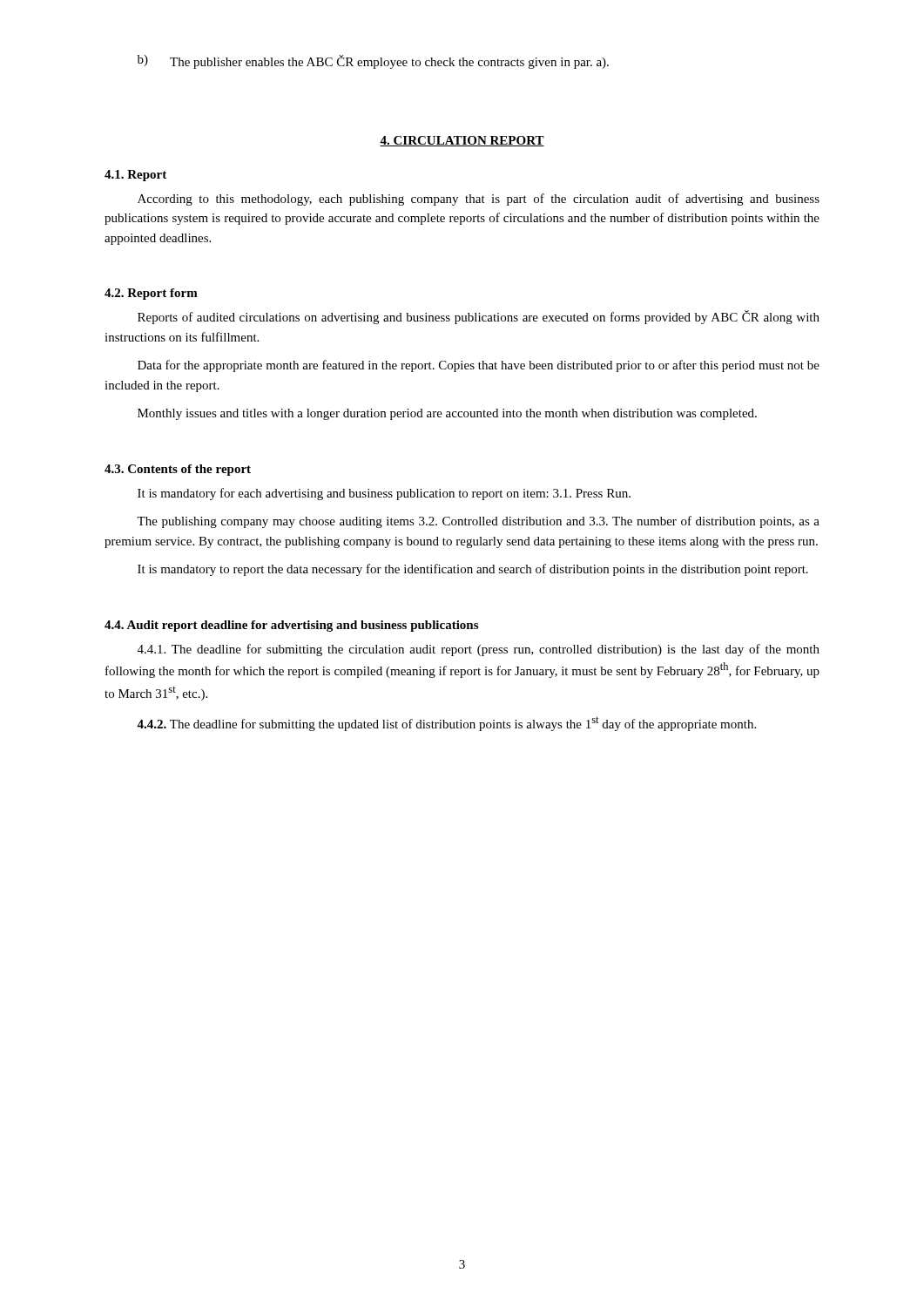Select the text block that reads "4.1. The deadline for submitting"
This screenshot has height=1307, width=924.
point(462,671)
